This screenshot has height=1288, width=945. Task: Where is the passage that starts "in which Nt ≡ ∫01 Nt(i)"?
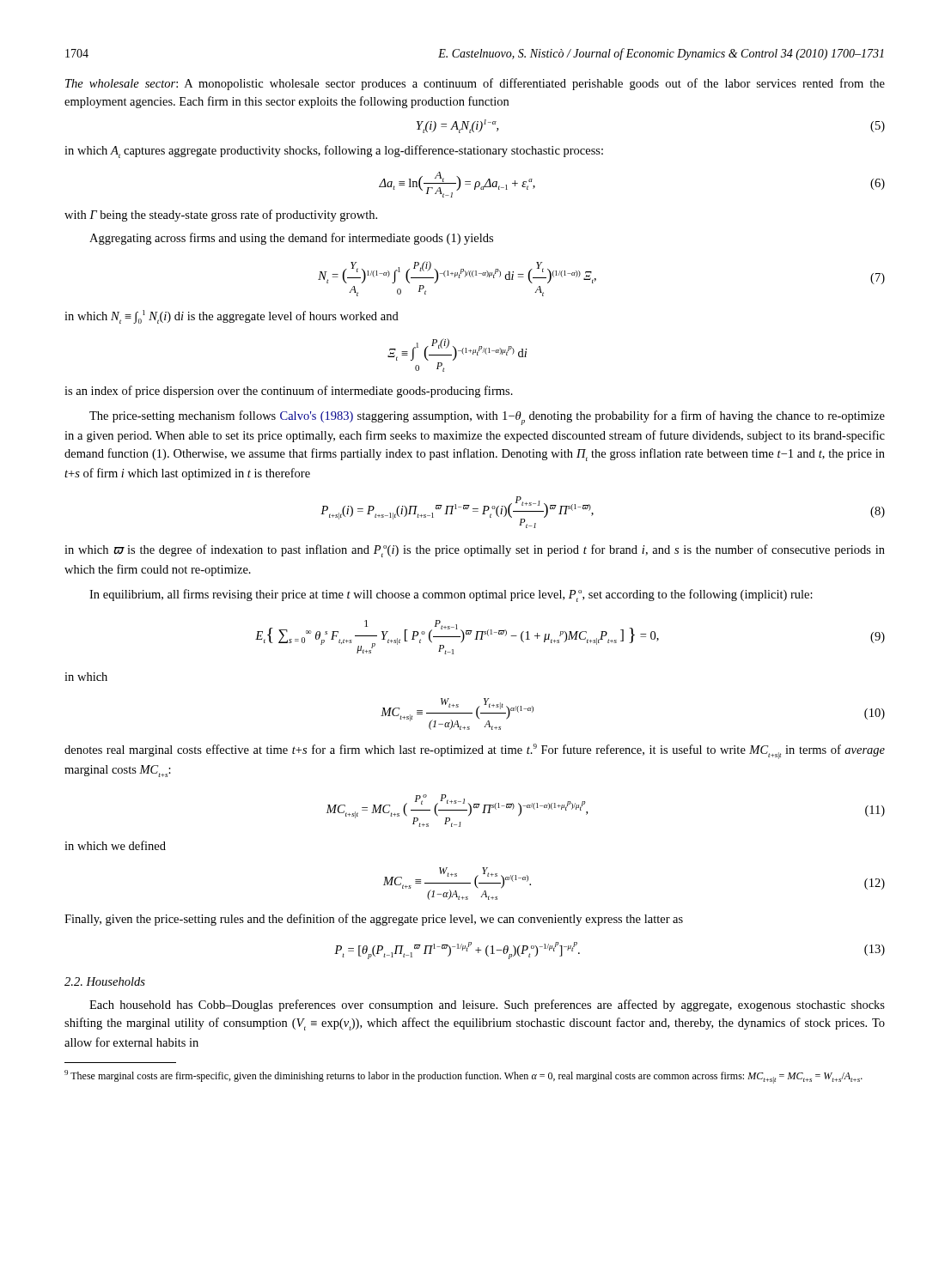coord(231,317)
